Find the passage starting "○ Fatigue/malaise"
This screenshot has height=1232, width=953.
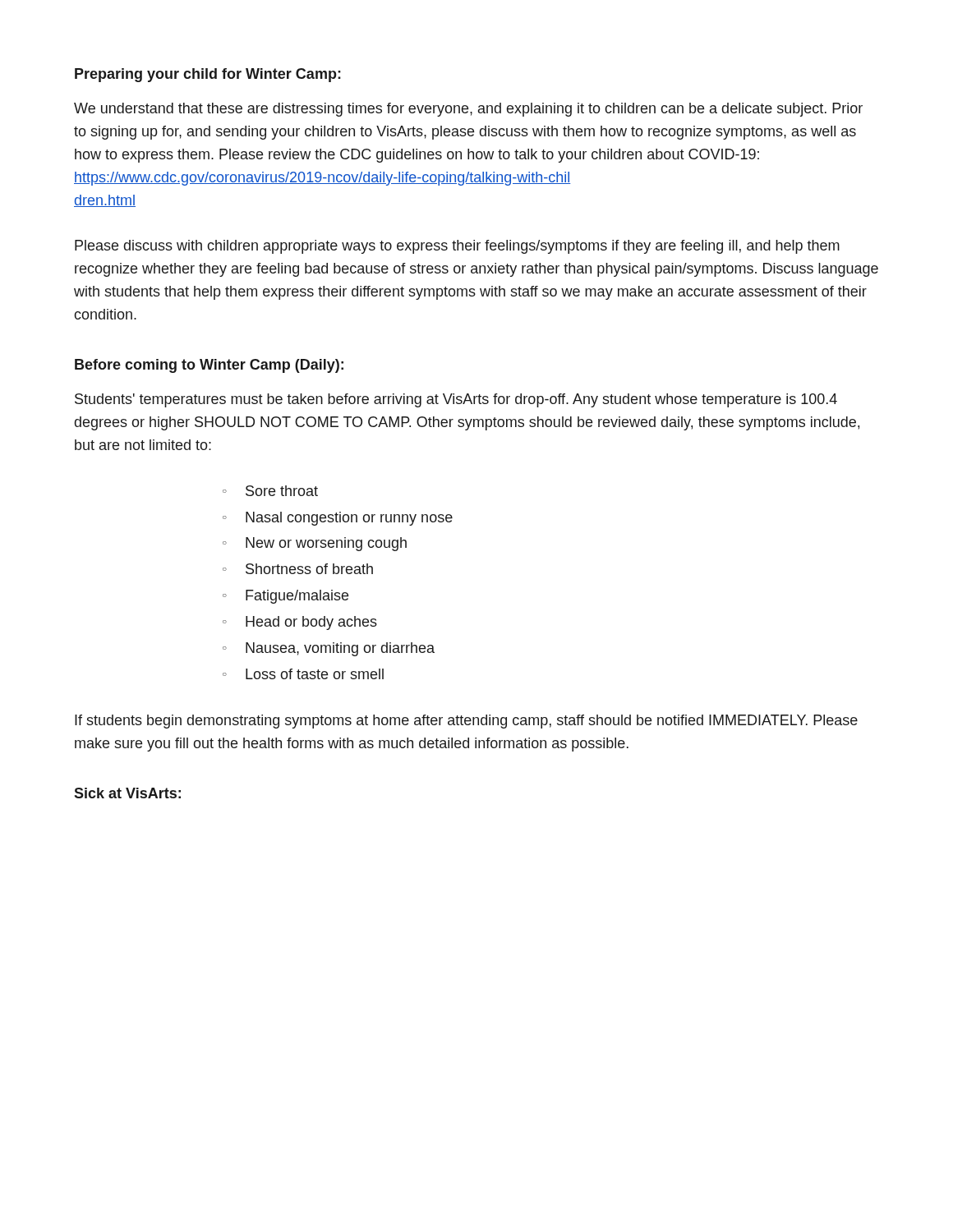pos(286,596)
